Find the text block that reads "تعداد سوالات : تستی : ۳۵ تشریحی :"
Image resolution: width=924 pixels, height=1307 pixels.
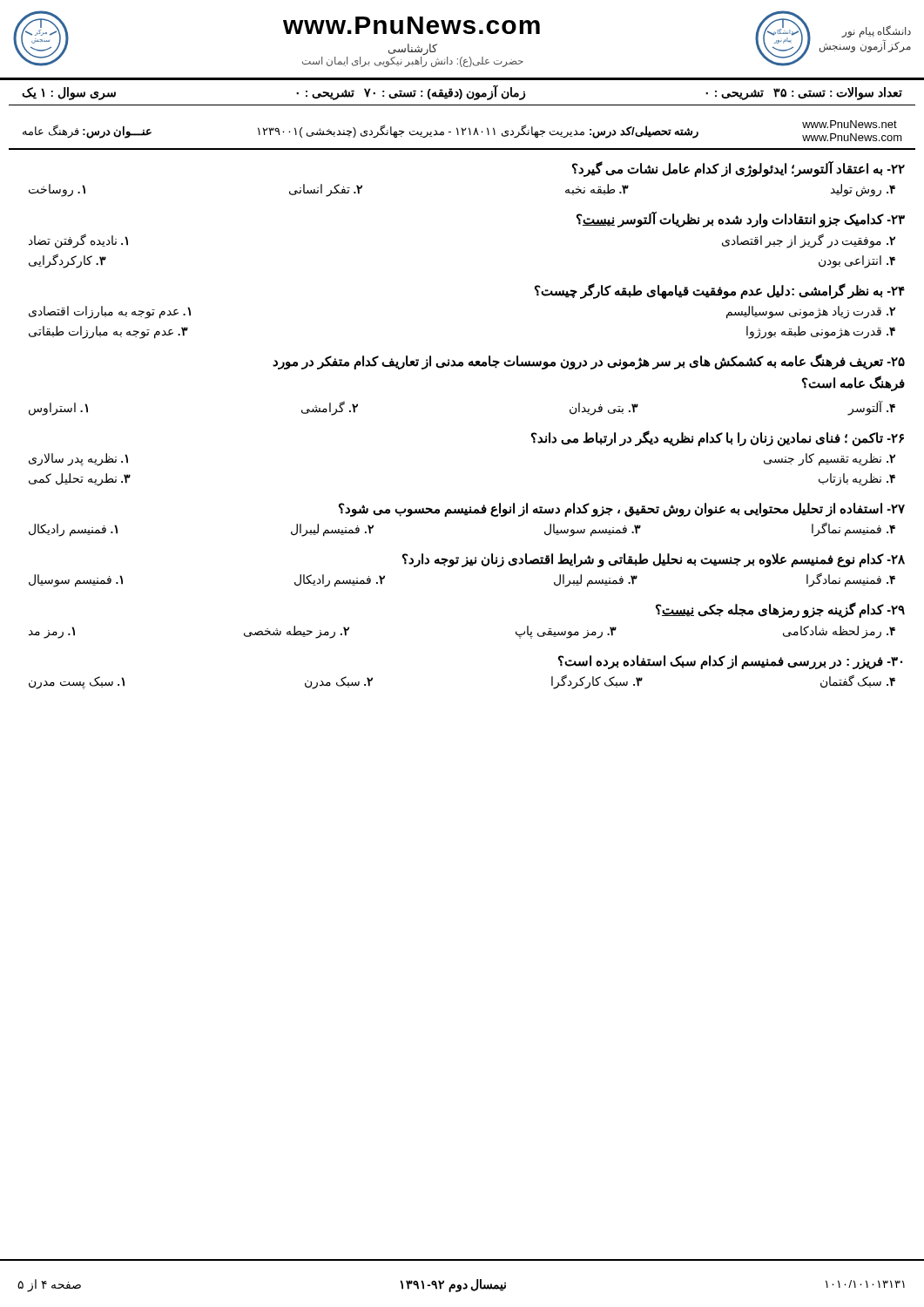coord(803,93)
